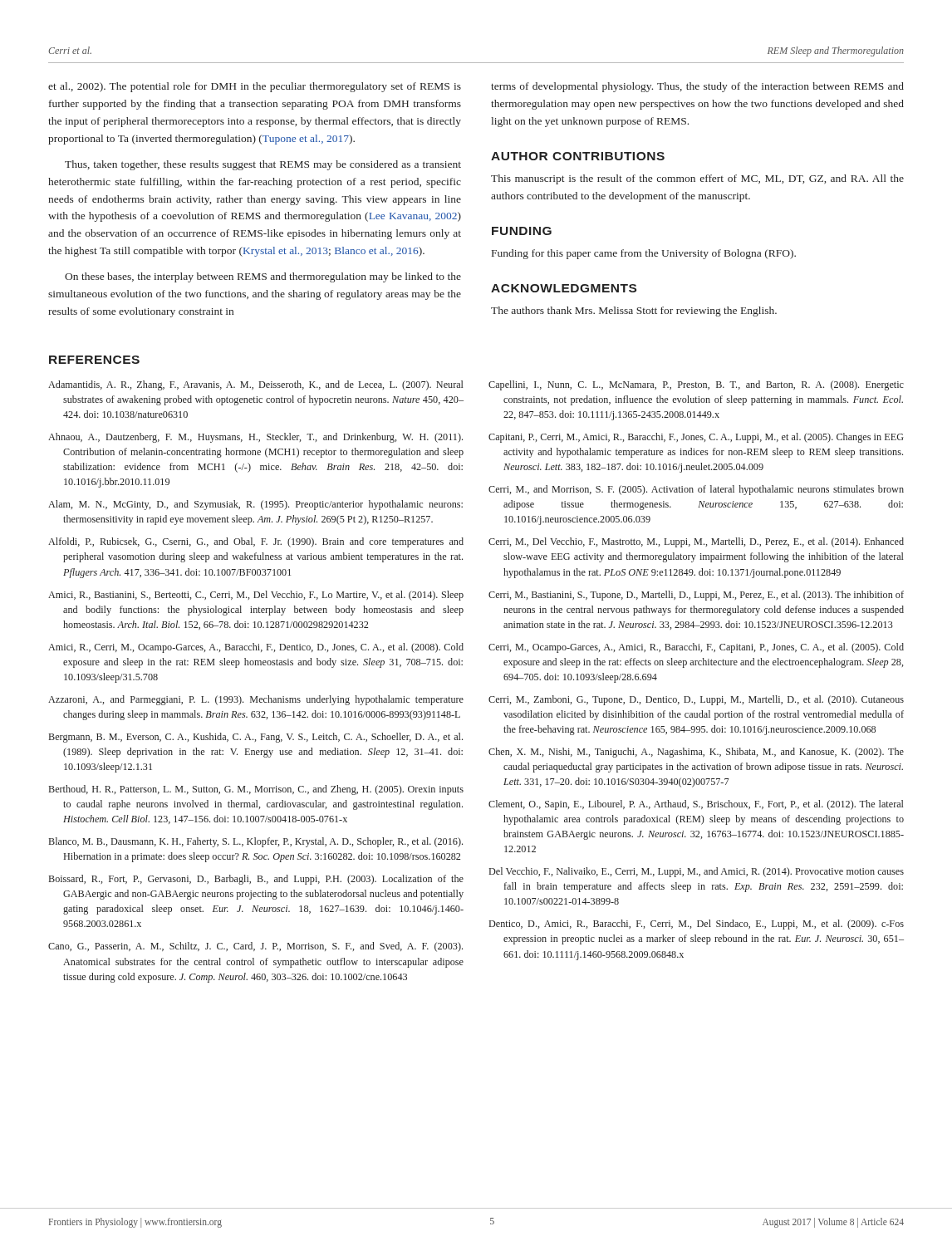Find the region starting "Clement, O., Sapin, E., Libourel, P. A., Arthaud,"
The image size is (952, 1246).
[696, 827]
